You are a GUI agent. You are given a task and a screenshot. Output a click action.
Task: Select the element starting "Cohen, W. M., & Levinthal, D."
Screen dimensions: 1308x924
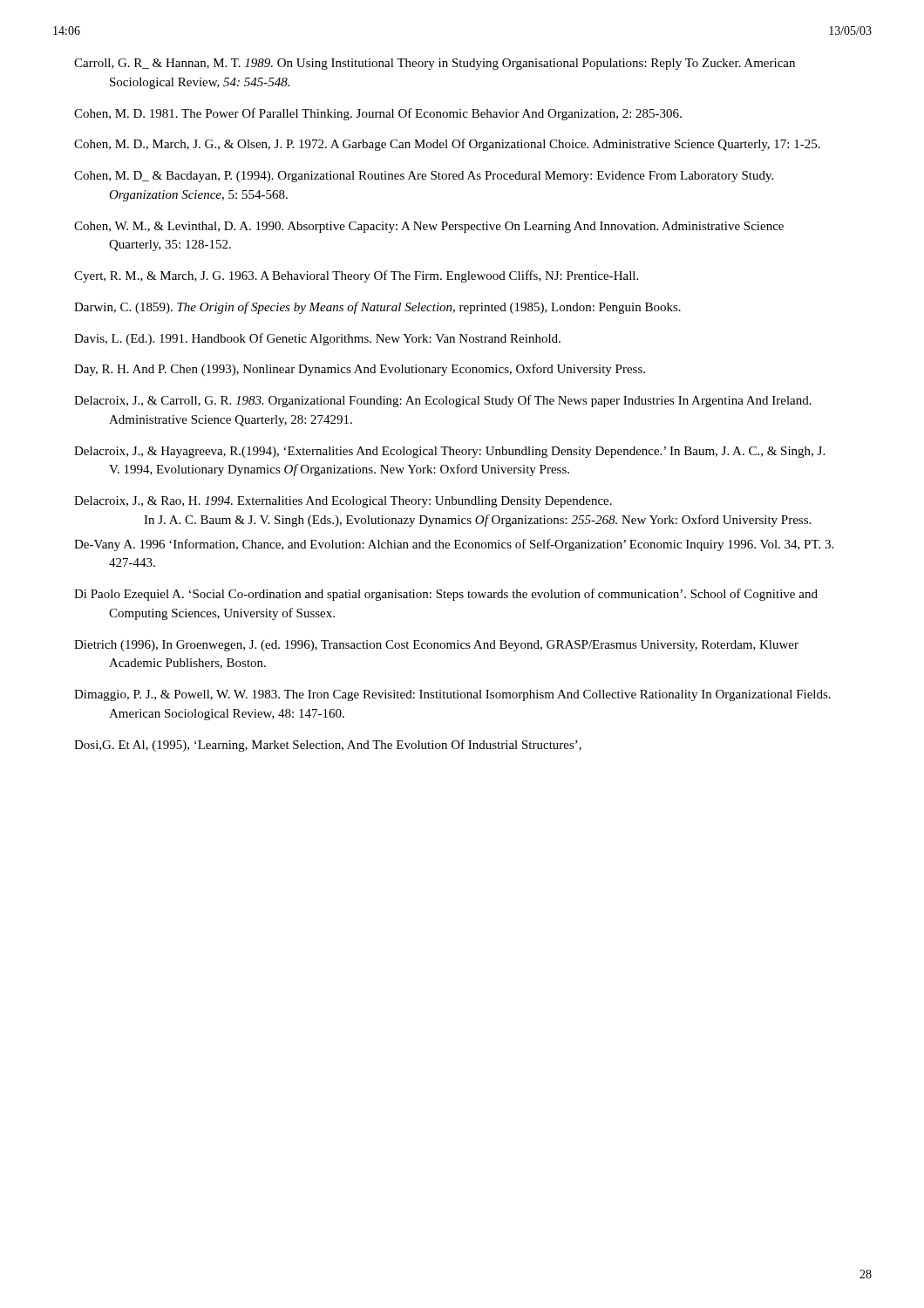(x=455, y=236)
